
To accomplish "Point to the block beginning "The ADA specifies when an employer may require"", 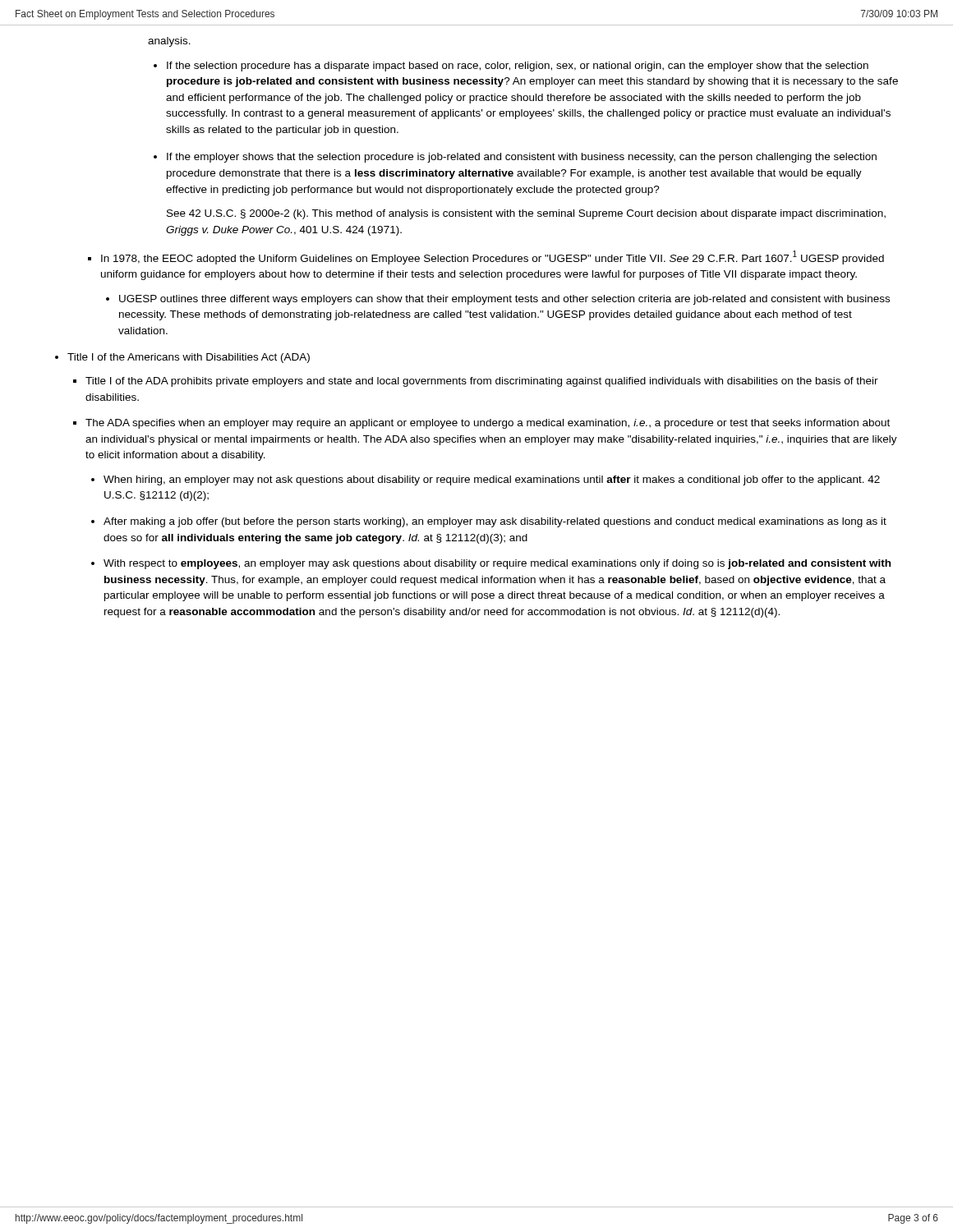I will tap(495, 518).
